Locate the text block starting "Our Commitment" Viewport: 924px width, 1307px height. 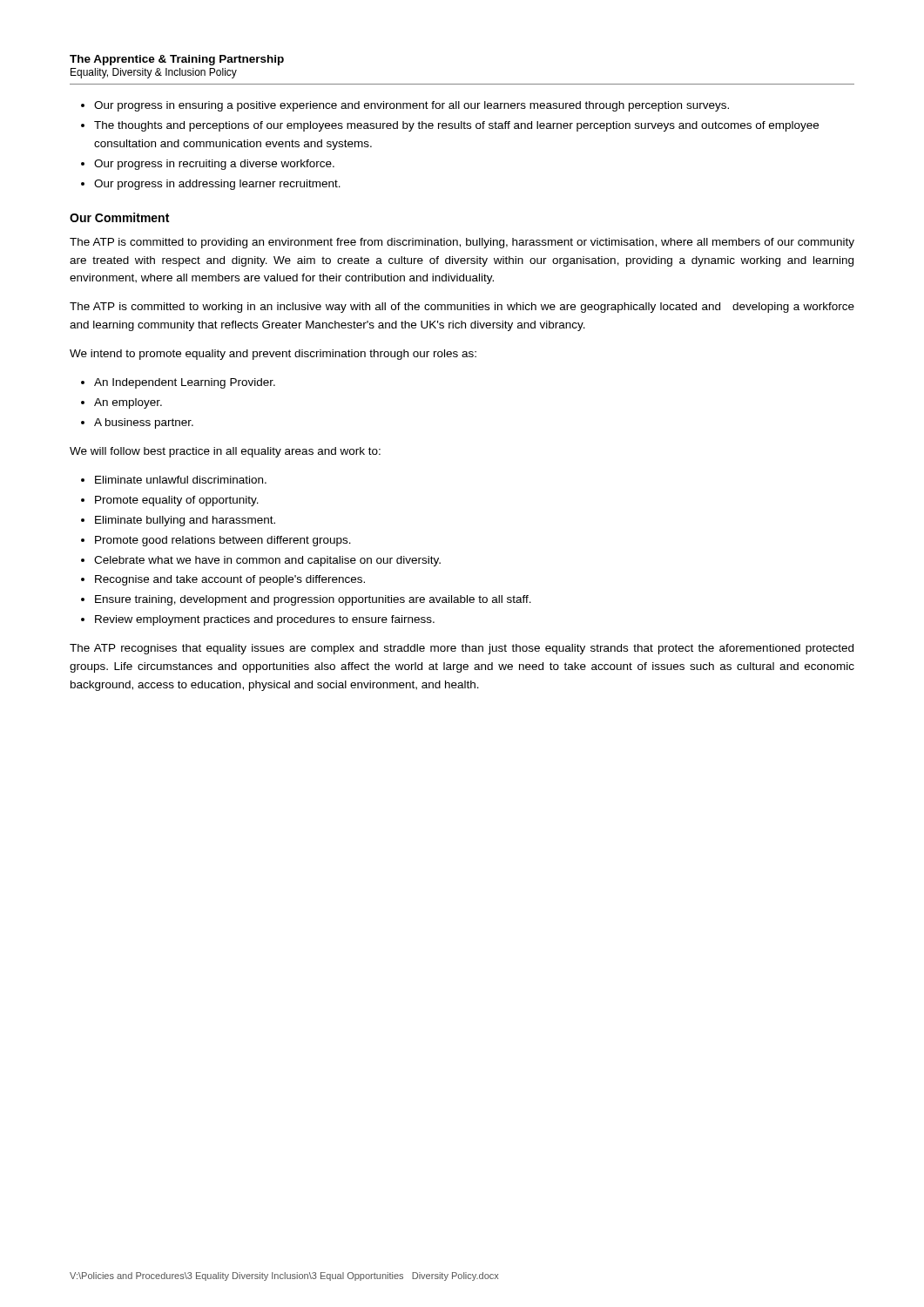pyautogui.click(x=119, y=217)
